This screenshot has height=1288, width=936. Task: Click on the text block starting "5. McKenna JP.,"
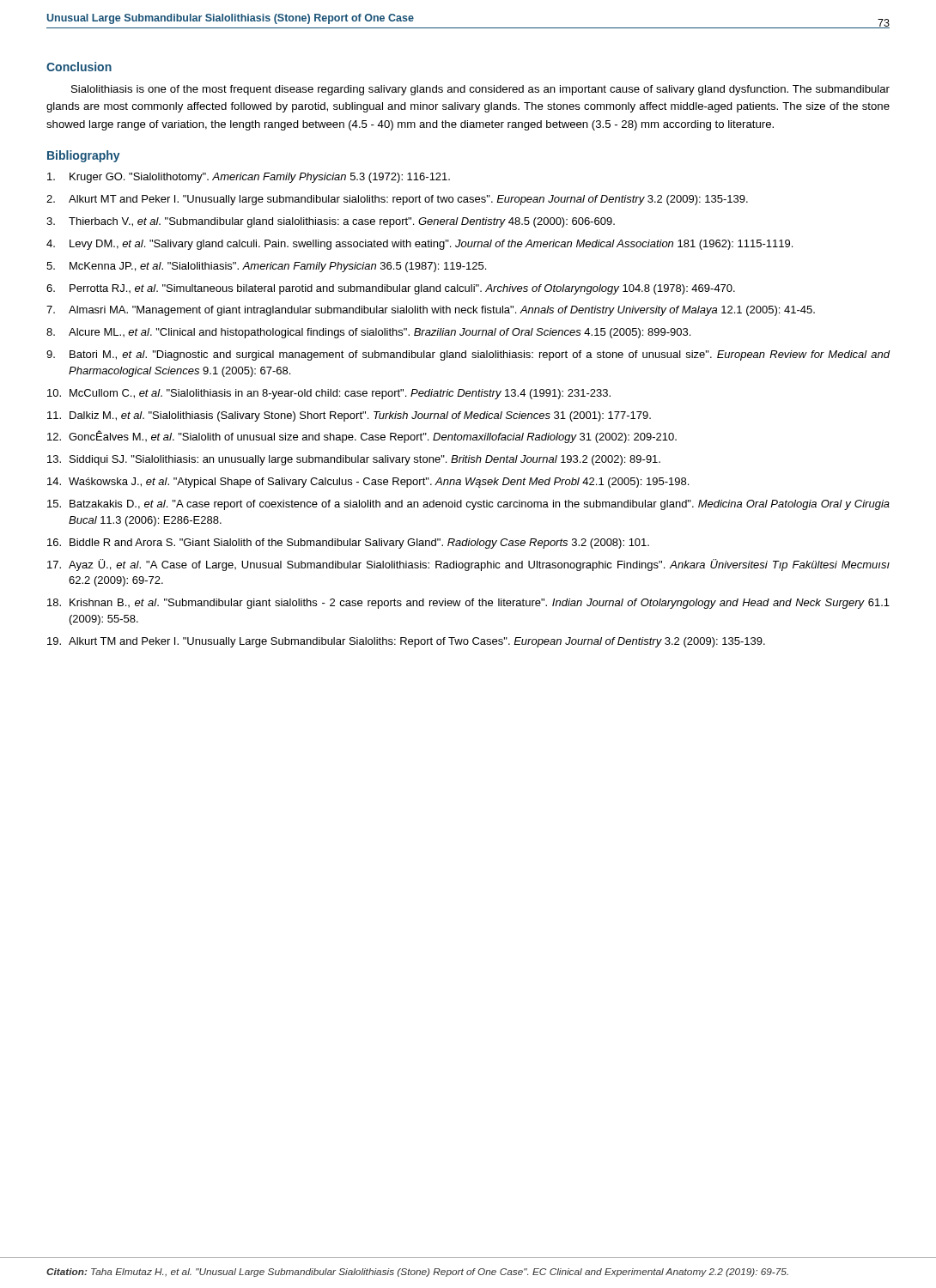pyautogui.click(x=468, y=266)
